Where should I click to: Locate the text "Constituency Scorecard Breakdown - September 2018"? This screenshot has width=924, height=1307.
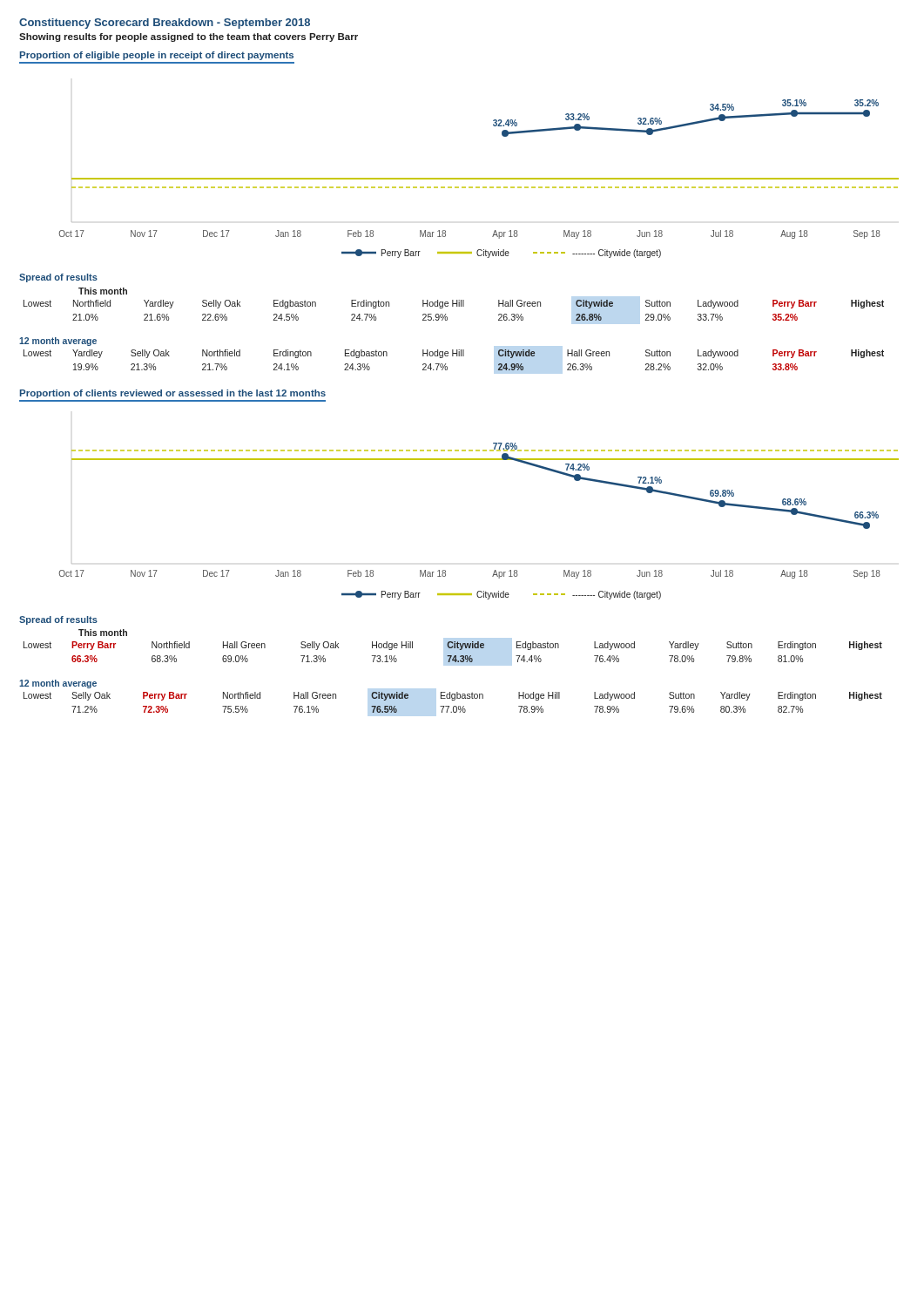pos(165,22)
